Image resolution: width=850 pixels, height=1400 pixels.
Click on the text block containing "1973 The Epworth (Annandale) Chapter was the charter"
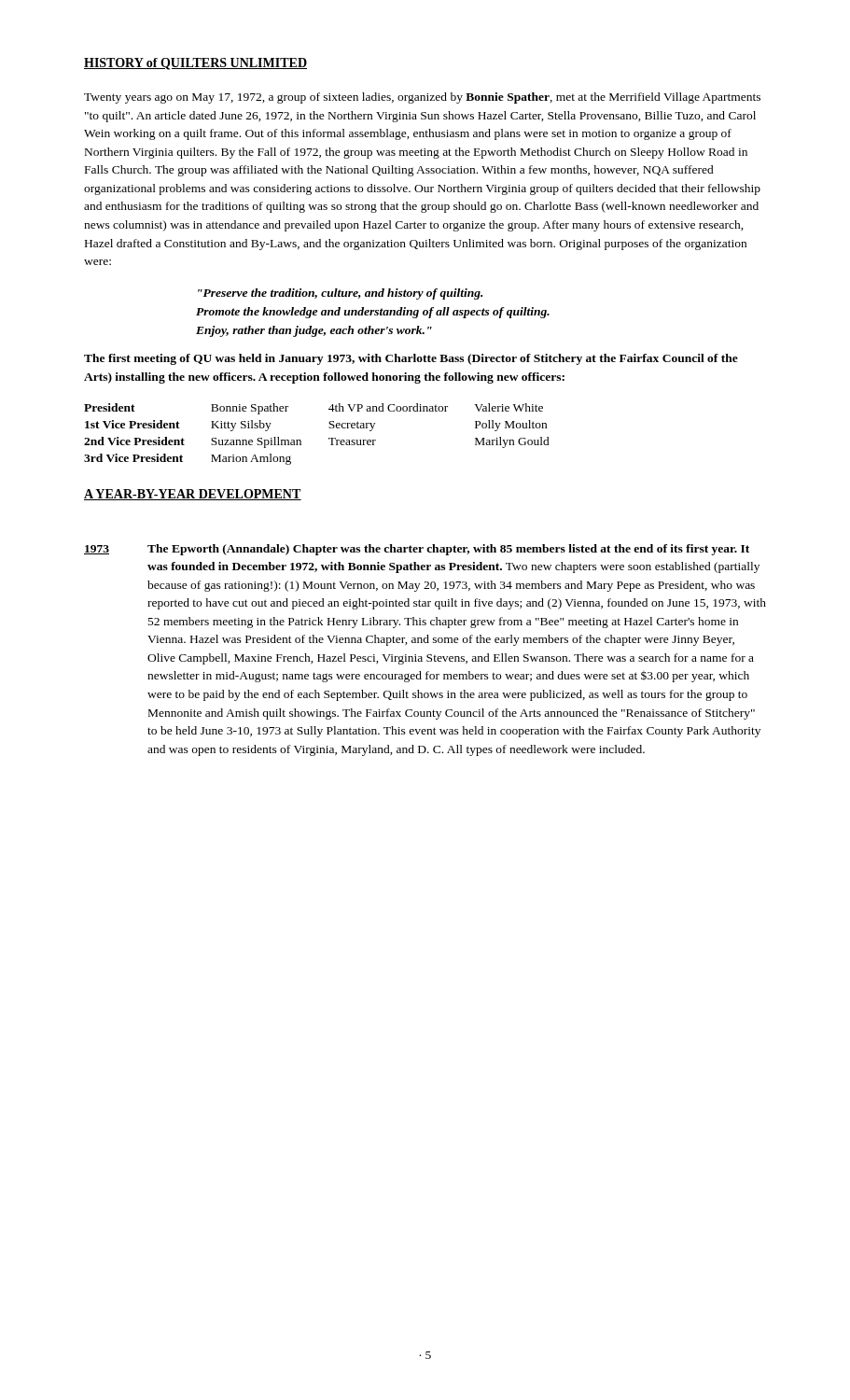(425, 649)
